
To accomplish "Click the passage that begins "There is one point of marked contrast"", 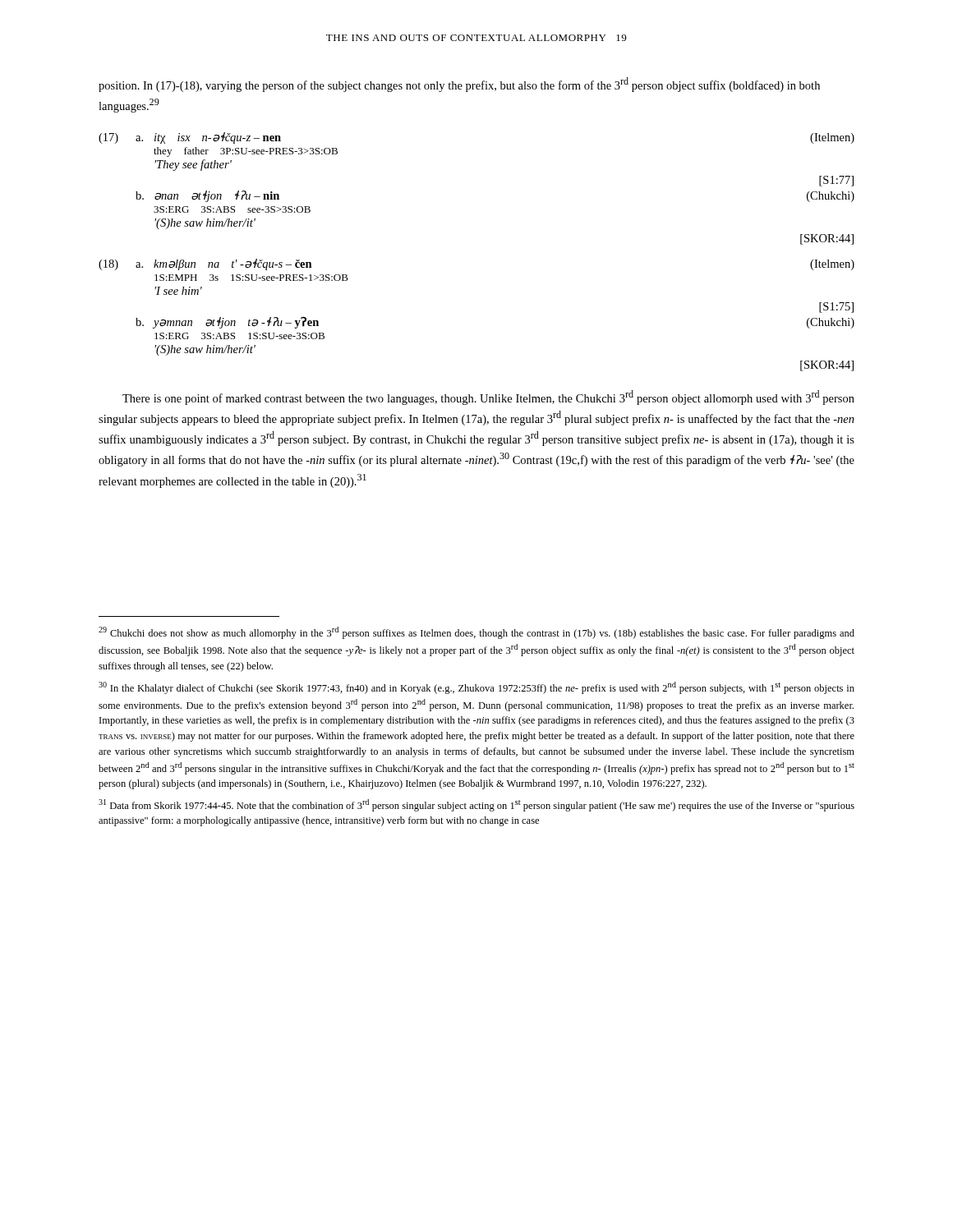I will point(476,438).
